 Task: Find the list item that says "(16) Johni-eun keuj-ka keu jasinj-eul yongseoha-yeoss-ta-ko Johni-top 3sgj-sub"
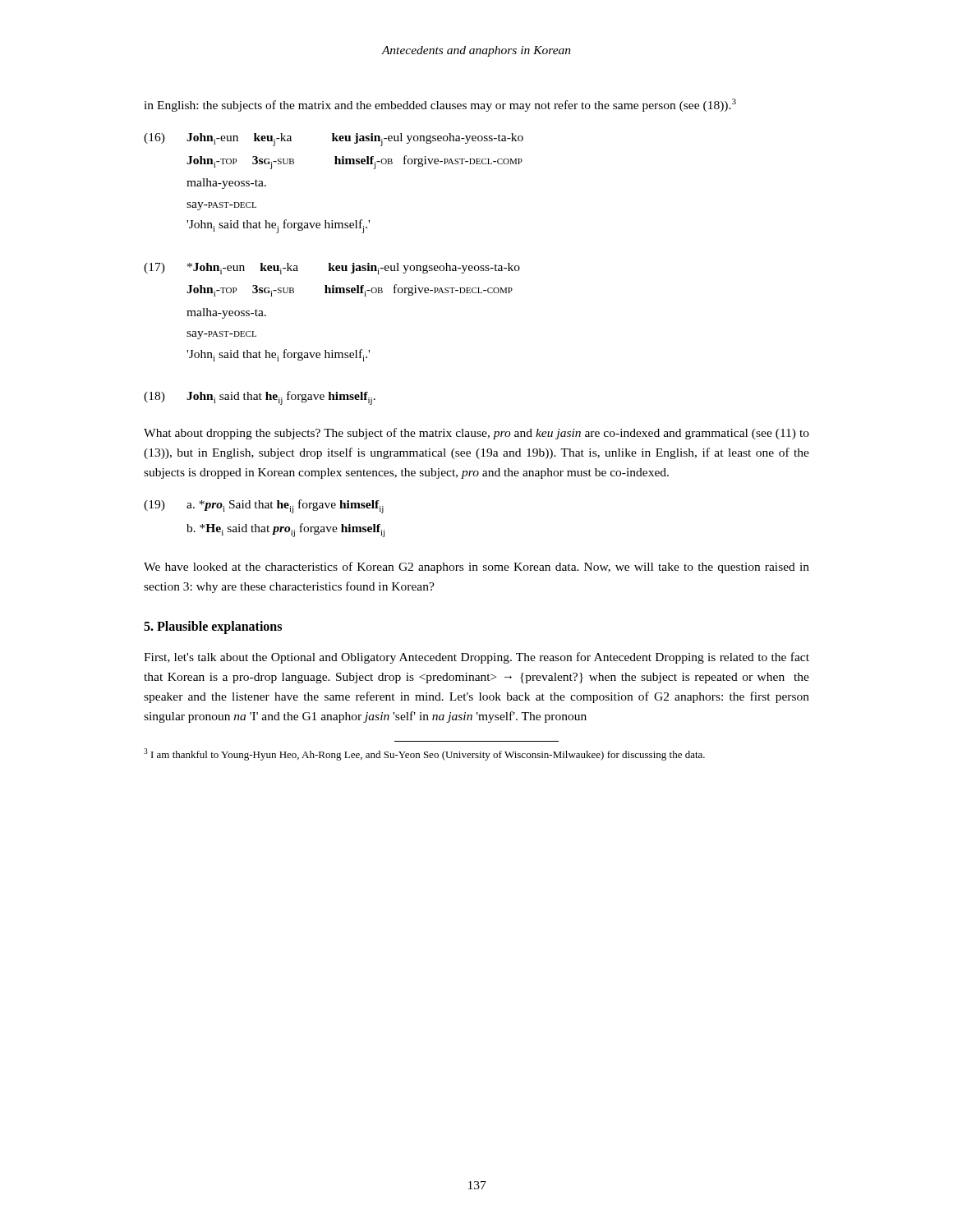[334, 140]
